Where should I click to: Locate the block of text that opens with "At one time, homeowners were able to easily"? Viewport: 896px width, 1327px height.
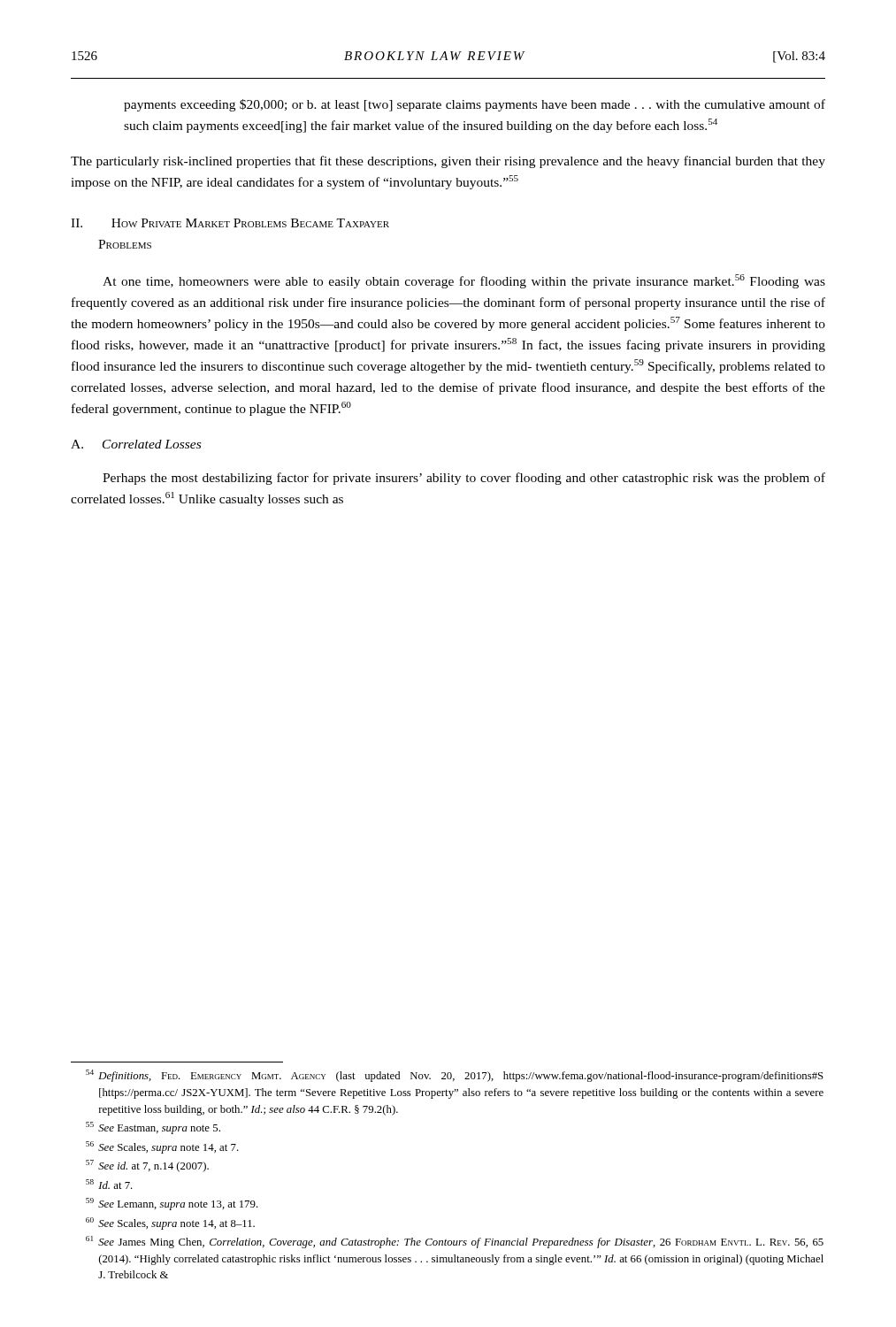click(x=448, y=344)
